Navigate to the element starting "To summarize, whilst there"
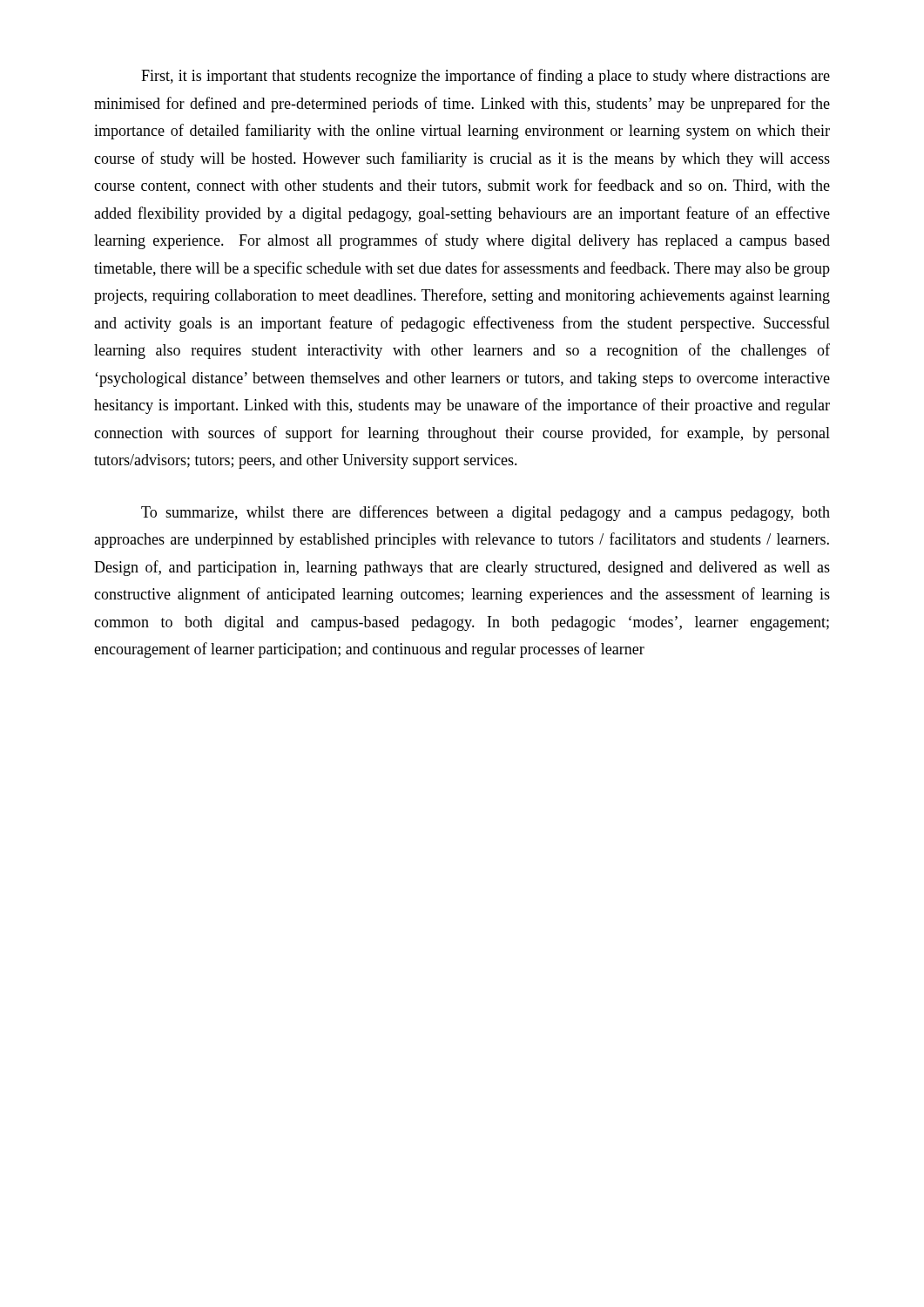Image resolution: width=924 pixels, height=1307 pixels. pyautogui.click(x=462, y=581)
